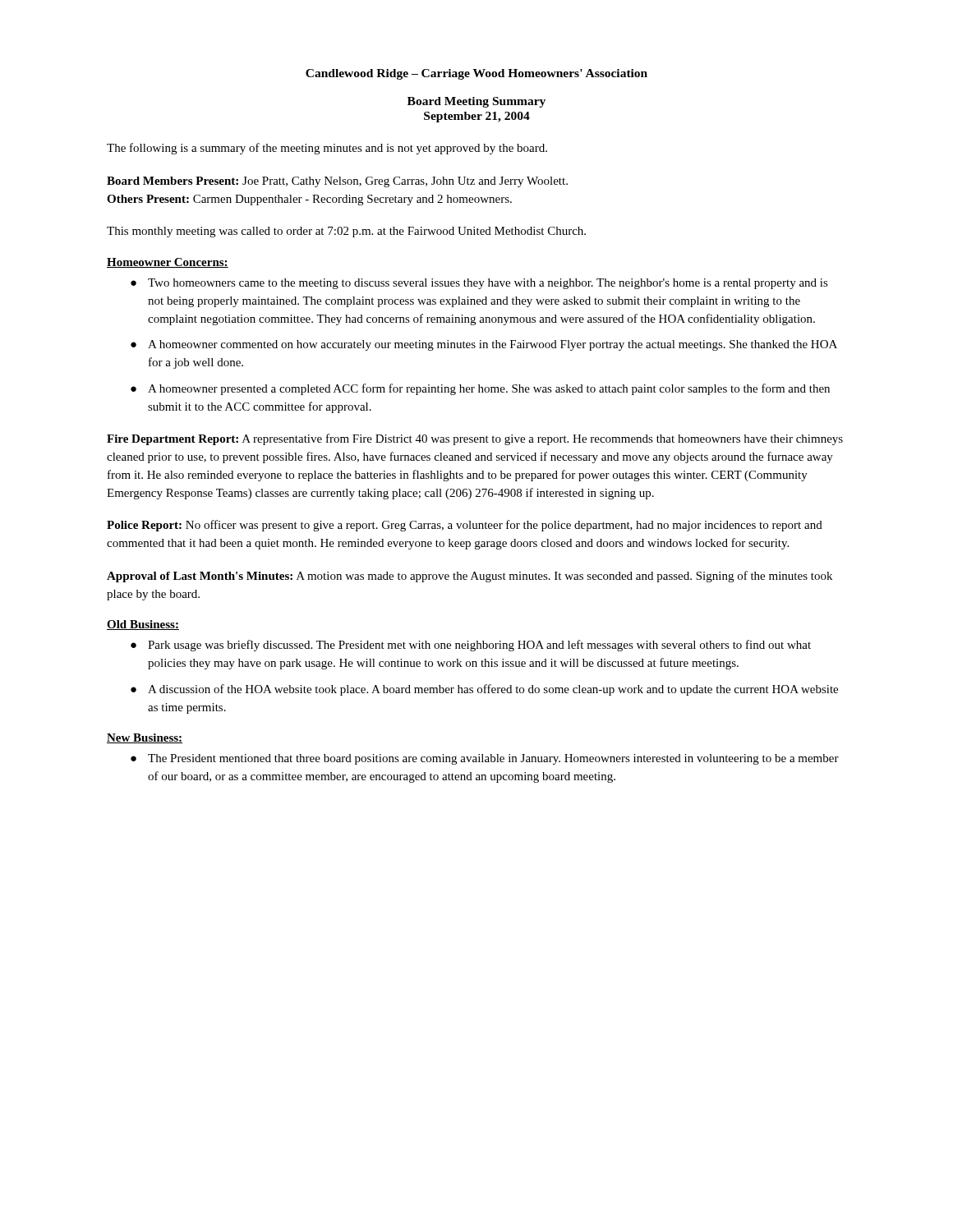Find the title on this page that starts "Candlewood Ridge –"
Viewport: 953px width, 1232px height.
[x=476, y=73]
